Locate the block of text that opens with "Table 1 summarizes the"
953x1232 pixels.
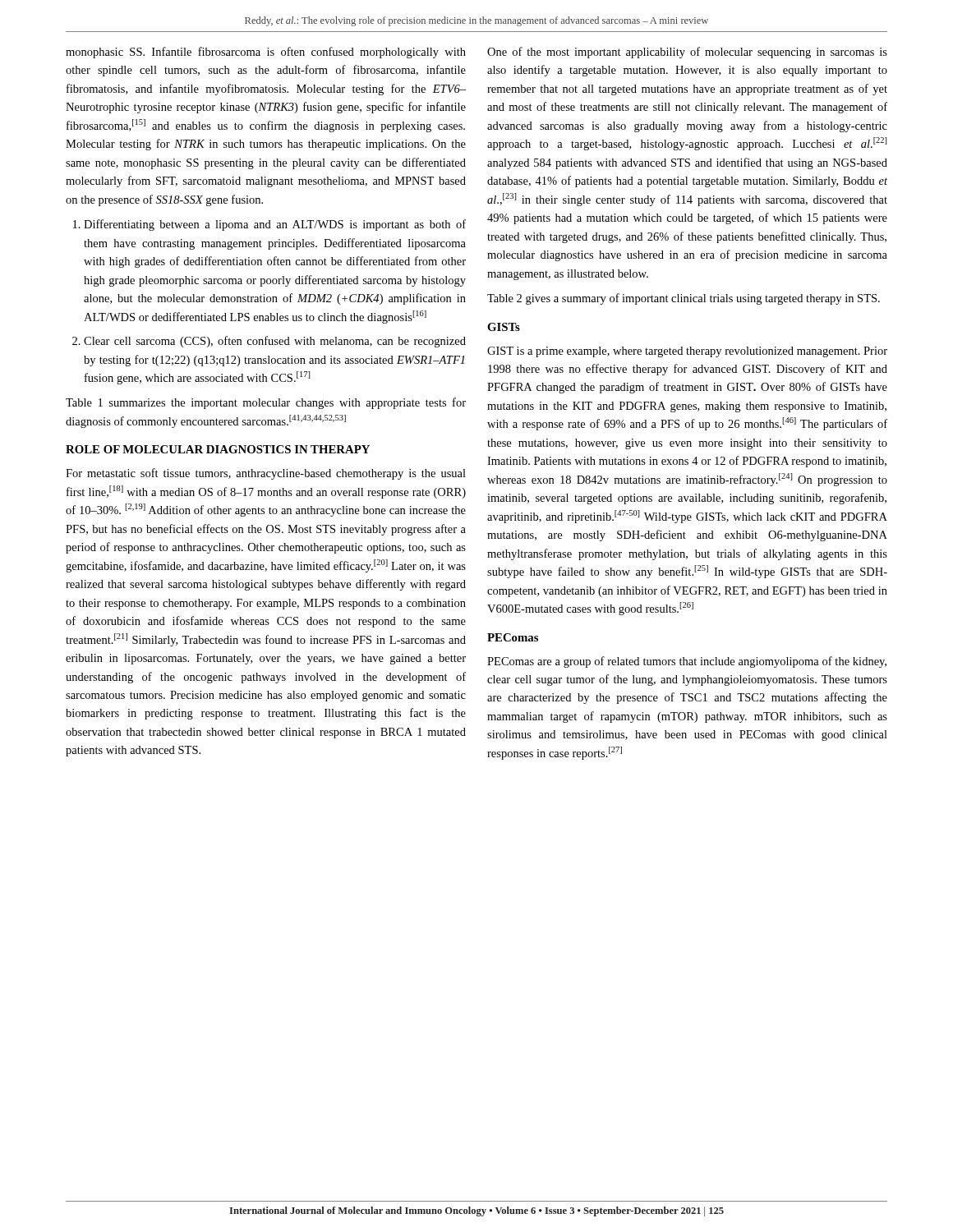[x=266, y=412]
